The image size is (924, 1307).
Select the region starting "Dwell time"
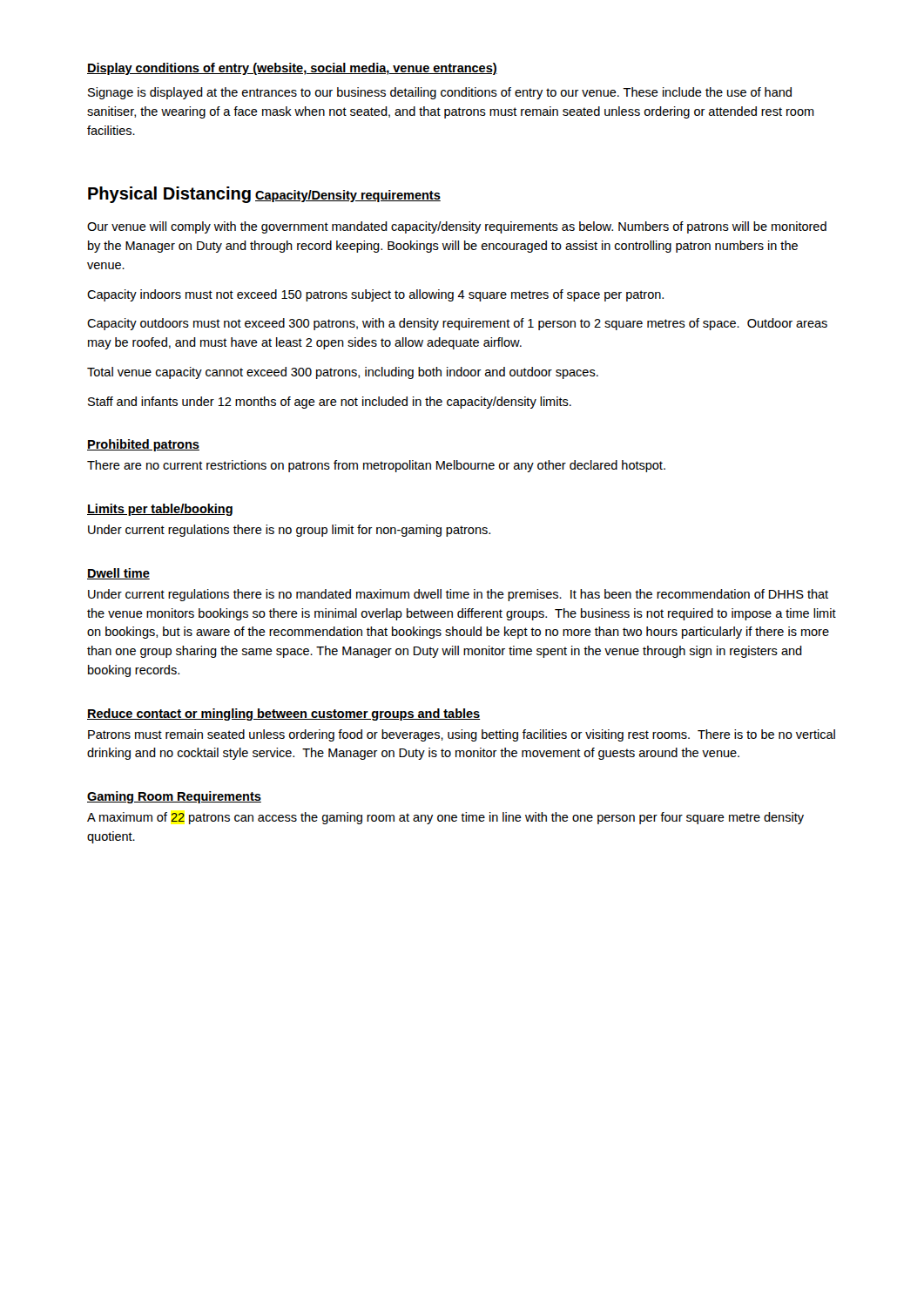pyautogui.click(x=118, y=573)
